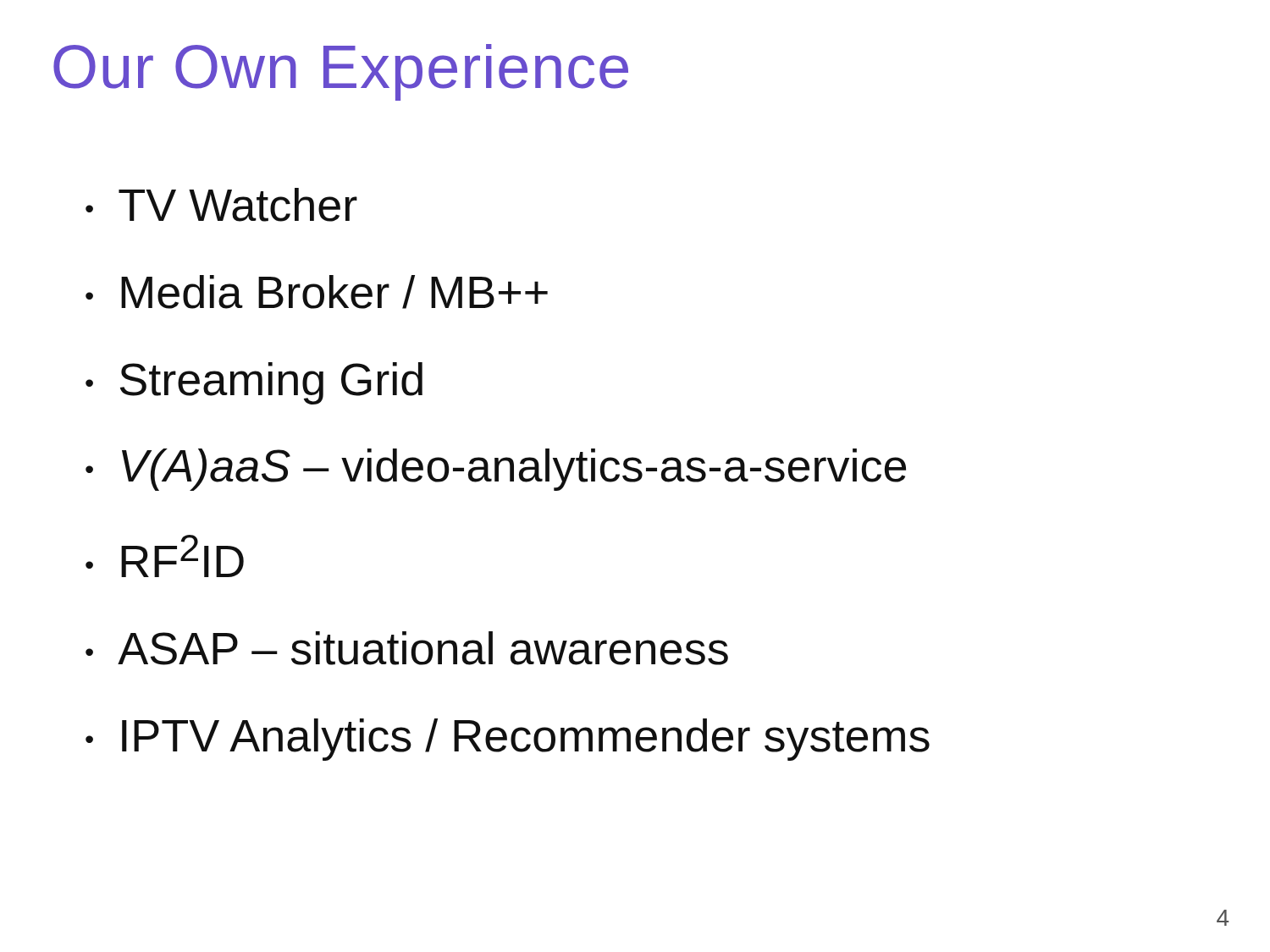Click where it says "• Streaming Grid"
This screenshot has width=1270, height=952.
pos(255,379)
